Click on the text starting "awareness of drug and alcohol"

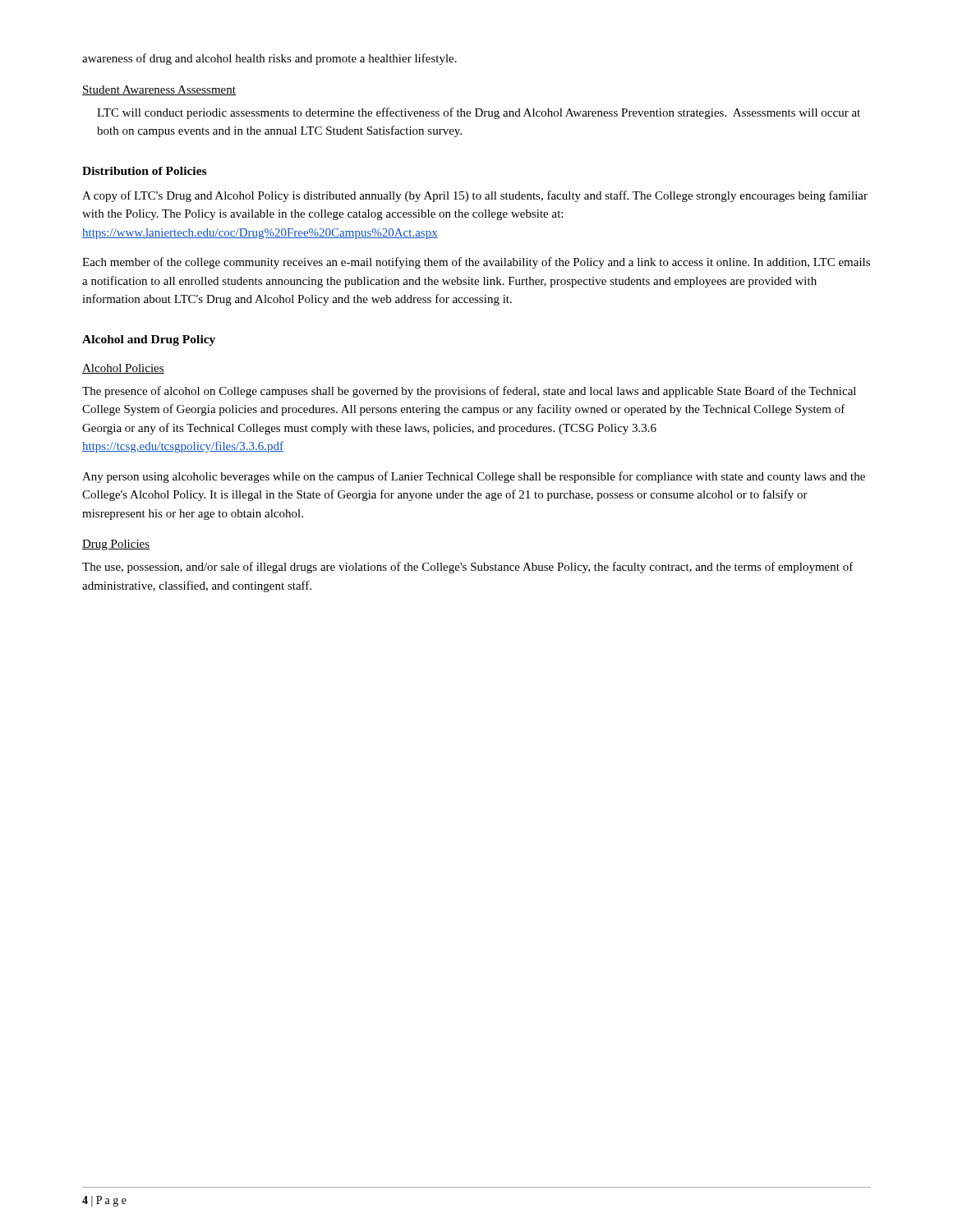[x=270, y=58]
